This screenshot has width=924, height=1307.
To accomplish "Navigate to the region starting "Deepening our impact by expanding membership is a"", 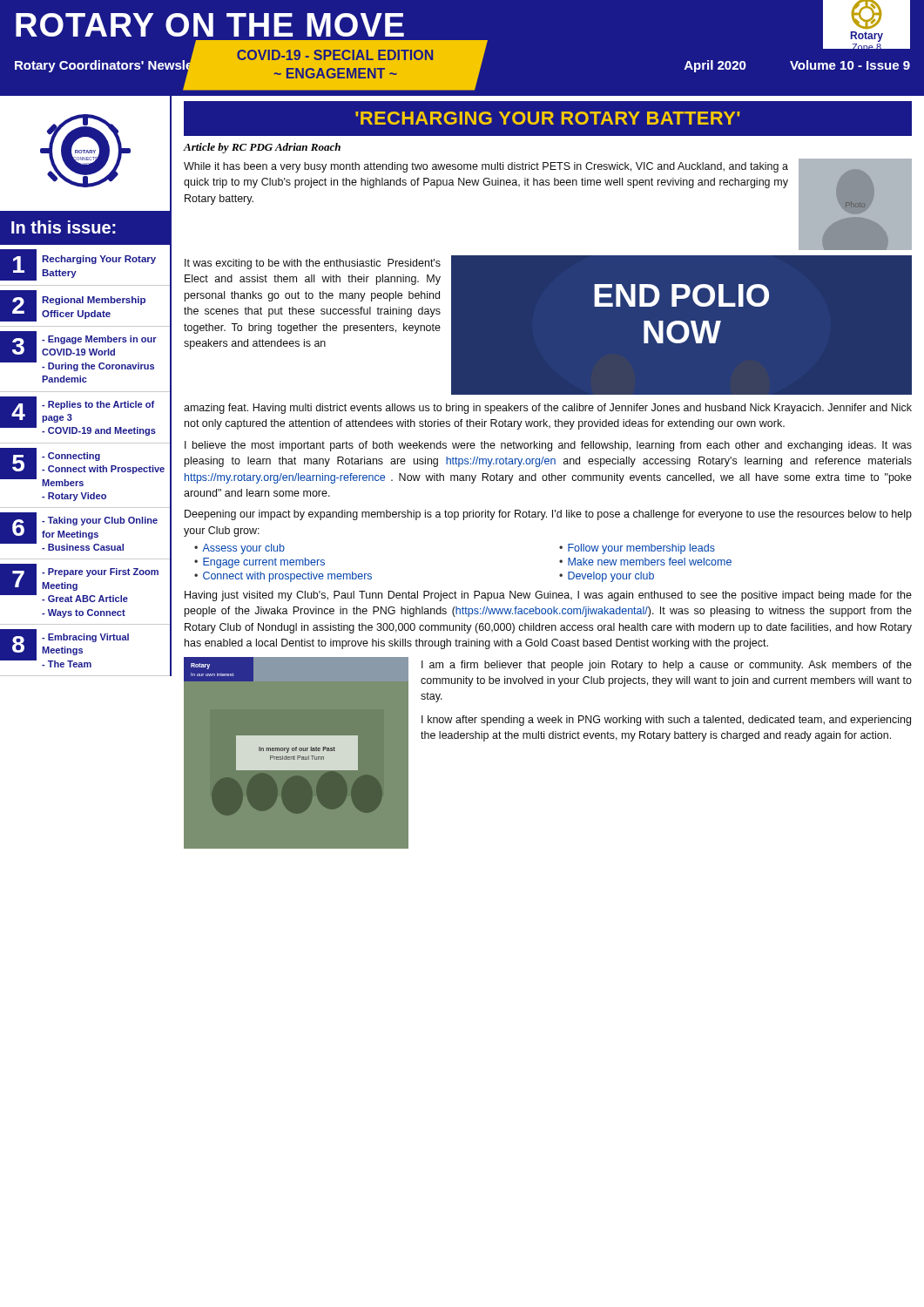I will (548, 522).
